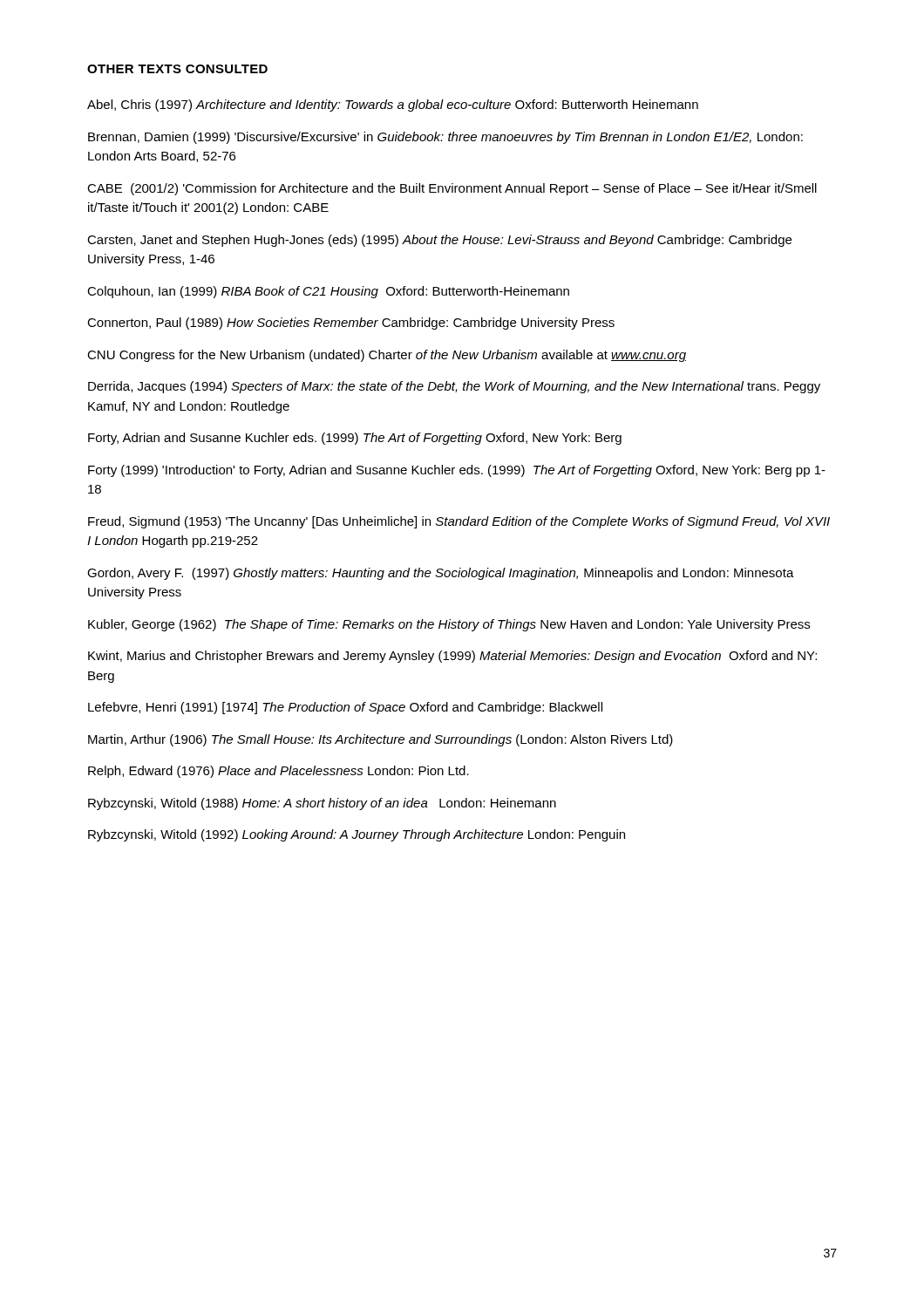Find the text block starting "Kubler, George (1962) The Shape"
Image resolution: width=924 pixels, height=1308 pixels.
tap(449, 623)
